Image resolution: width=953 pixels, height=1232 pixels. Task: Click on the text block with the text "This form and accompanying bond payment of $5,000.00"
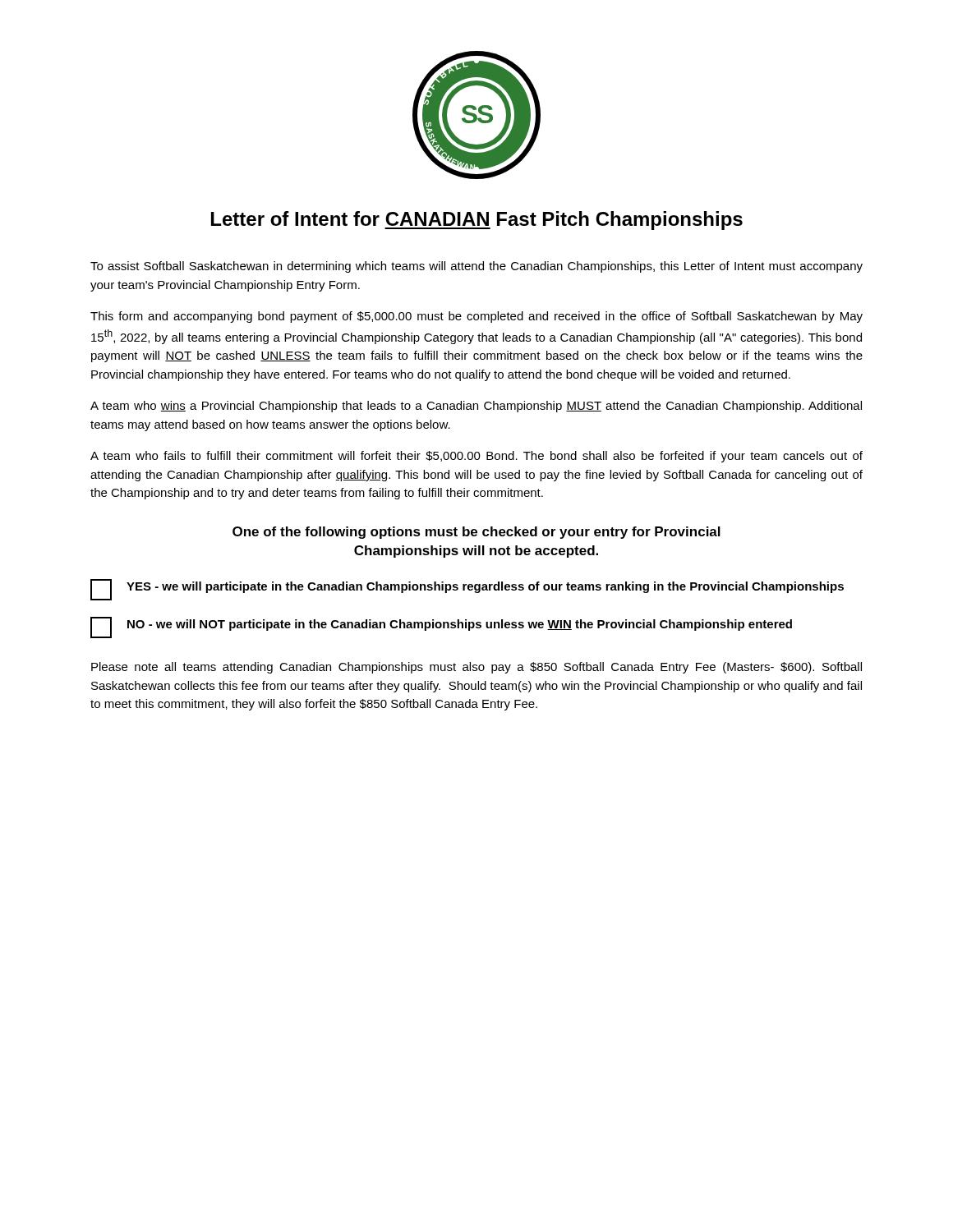coord(476,345)
